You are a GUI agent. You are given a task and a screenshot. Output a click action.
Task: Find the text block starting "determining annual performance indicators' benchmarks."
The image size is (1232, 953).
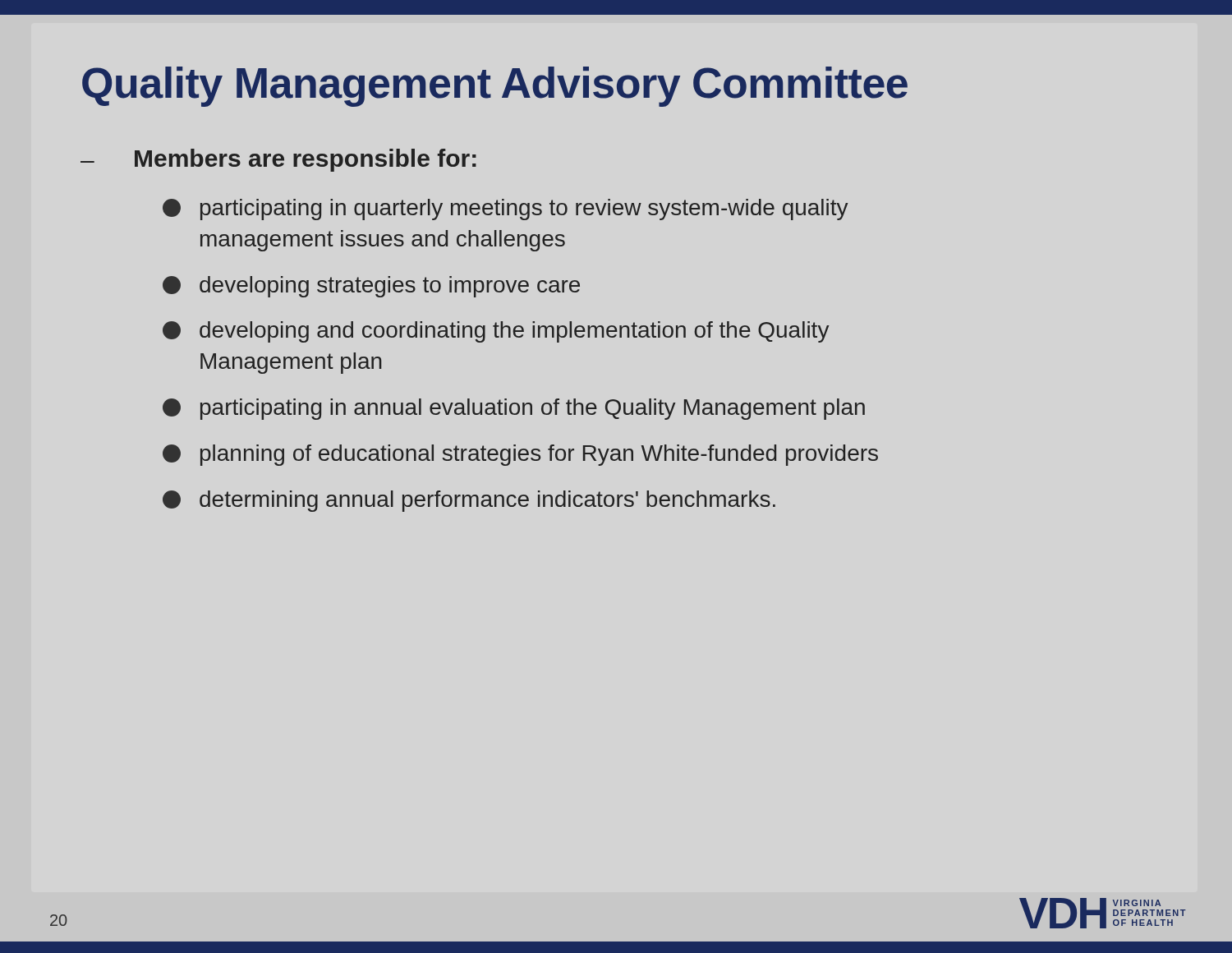click(470, 499)
